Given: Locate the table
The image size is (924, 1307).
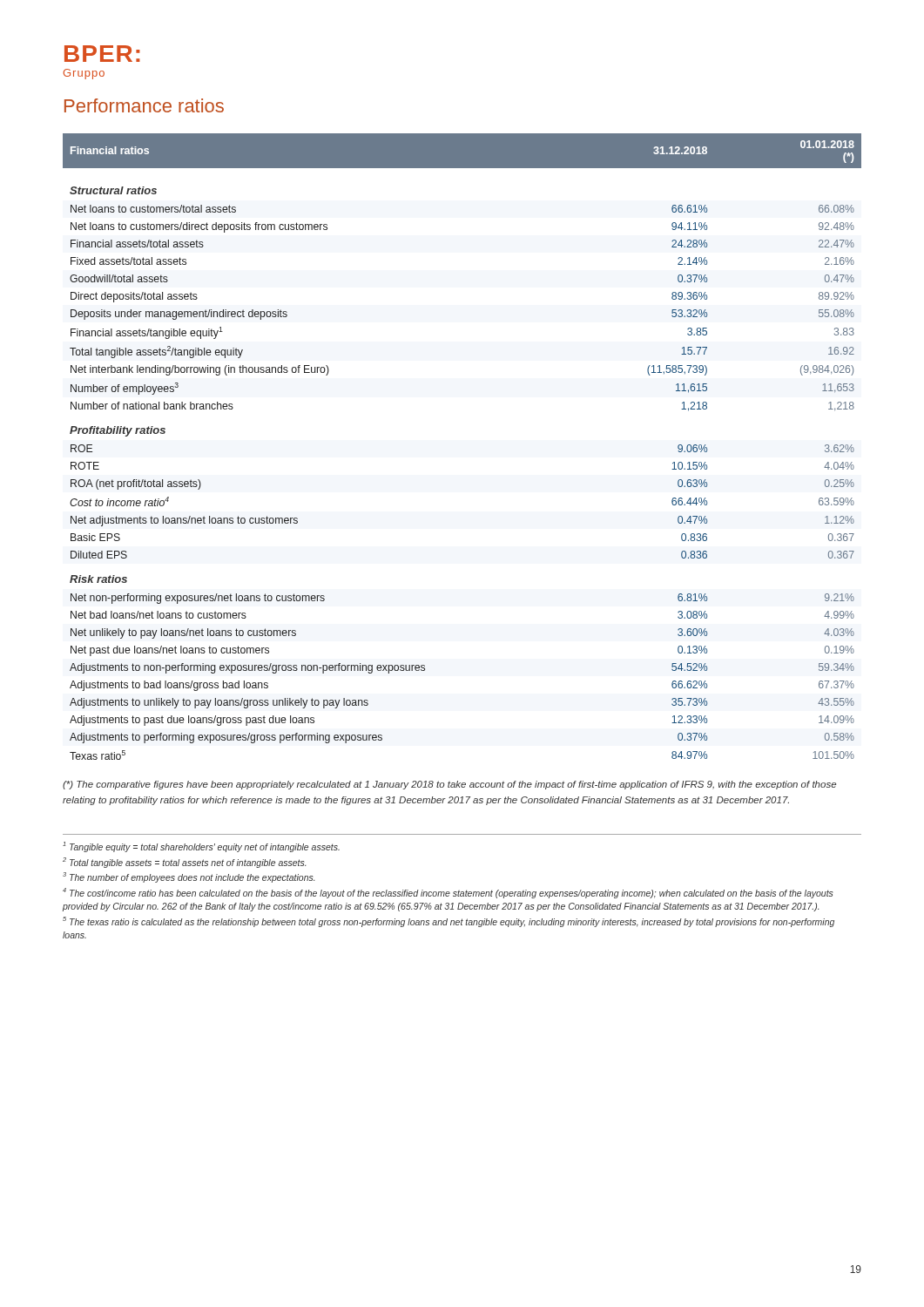Looking at the screenshot, I should pos(462,449).
